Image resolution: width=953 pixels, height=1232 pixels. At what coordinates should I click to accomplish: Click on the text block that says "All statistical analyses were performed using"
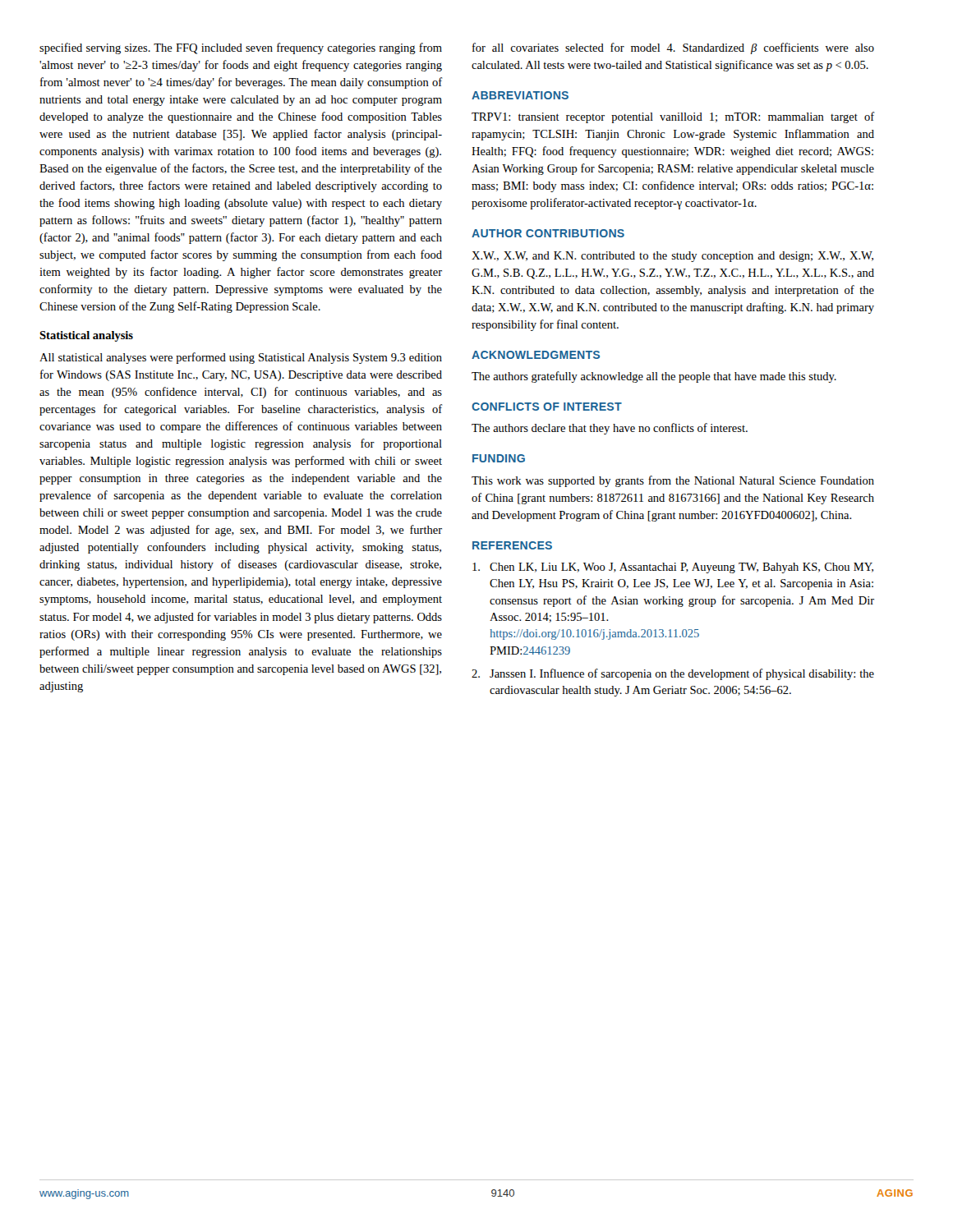241,522
